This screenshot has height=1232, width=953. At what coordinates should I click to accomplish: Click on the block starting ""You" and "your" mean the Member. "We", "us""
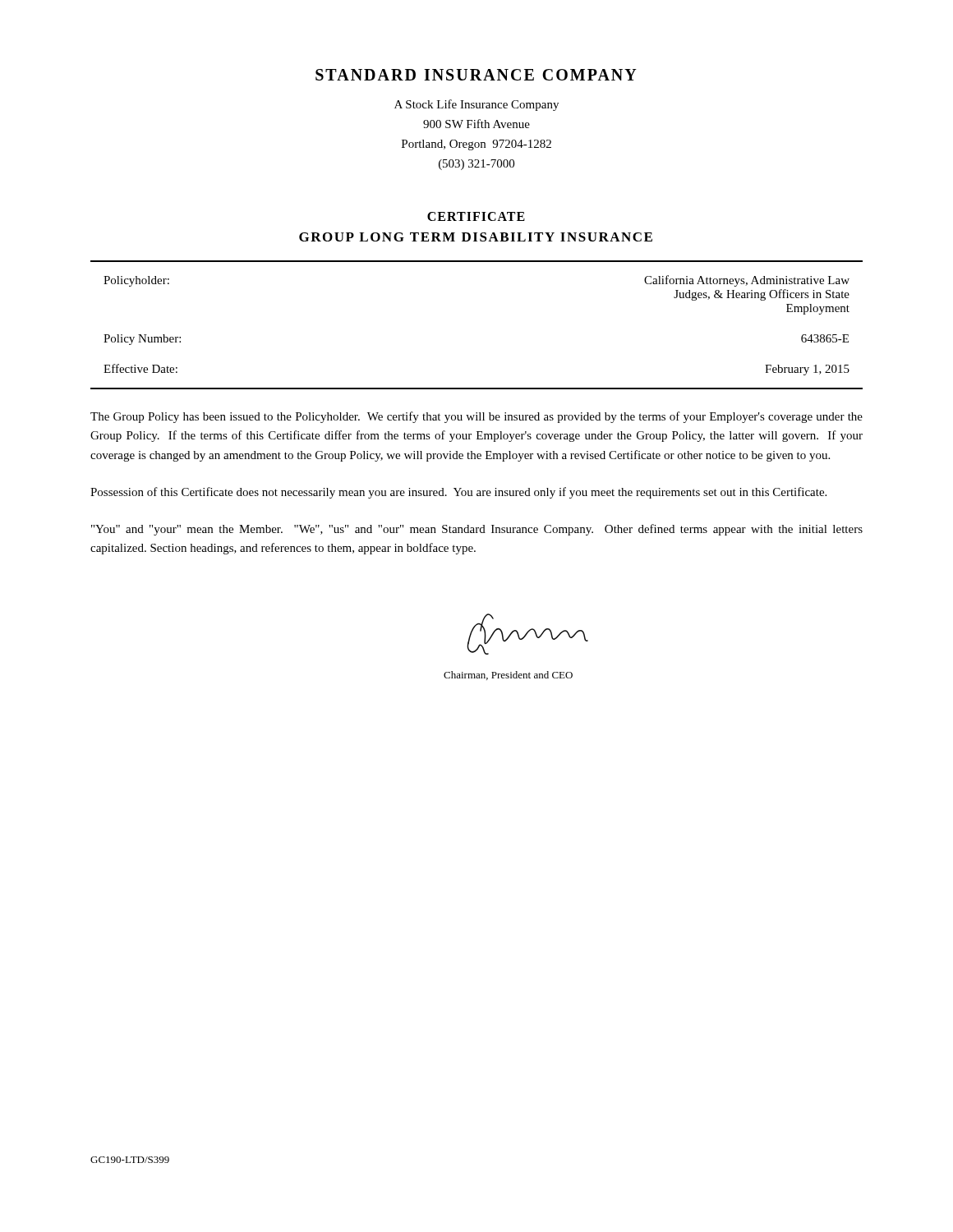[476, 539]
